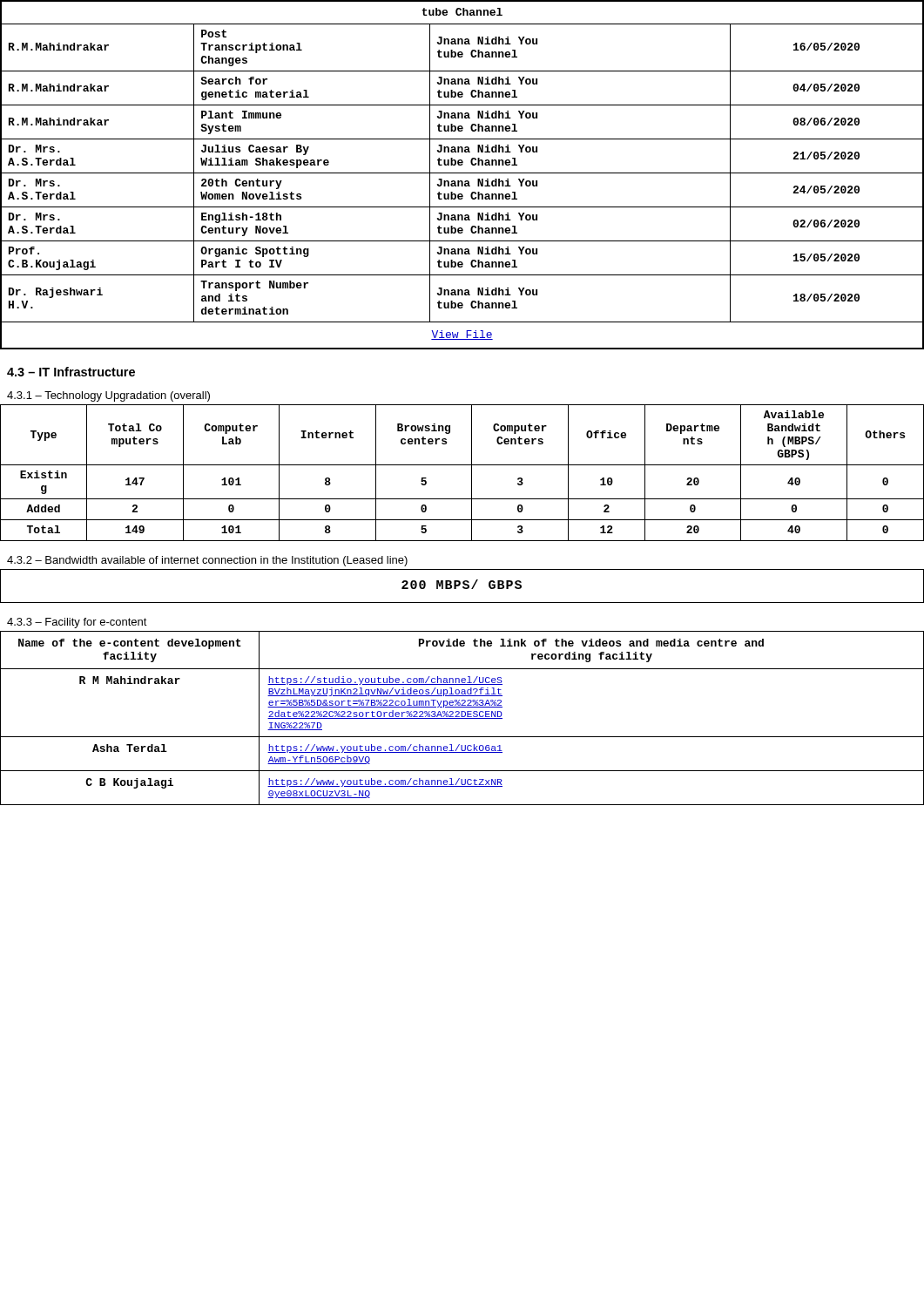Screen dimensions: 1307x924
Task: Locate the table with the text "Computer Lab"
Action: 462,473
